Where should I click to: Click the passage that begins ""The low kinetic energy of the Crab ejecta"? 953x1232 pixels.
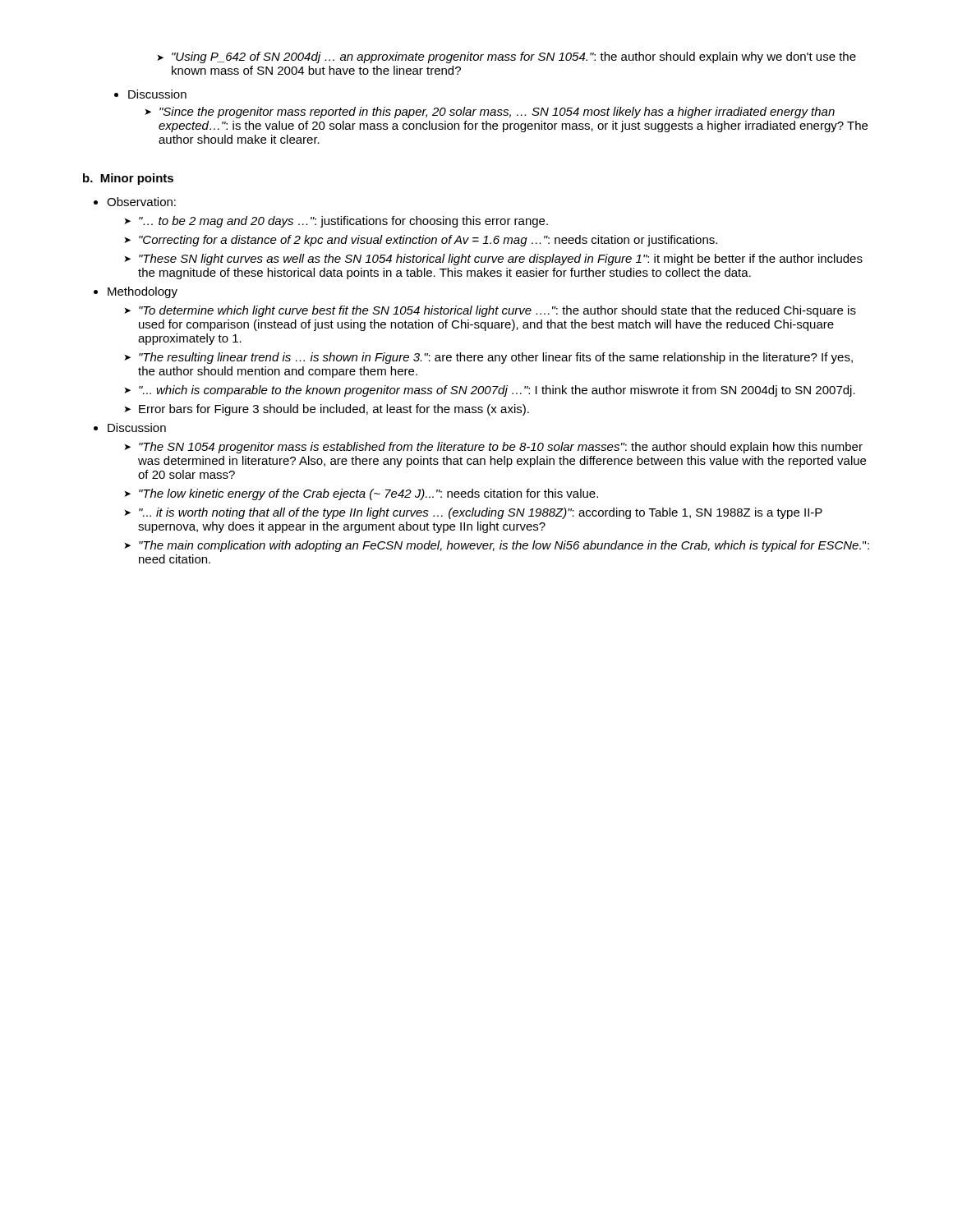(x=504, y=493)
